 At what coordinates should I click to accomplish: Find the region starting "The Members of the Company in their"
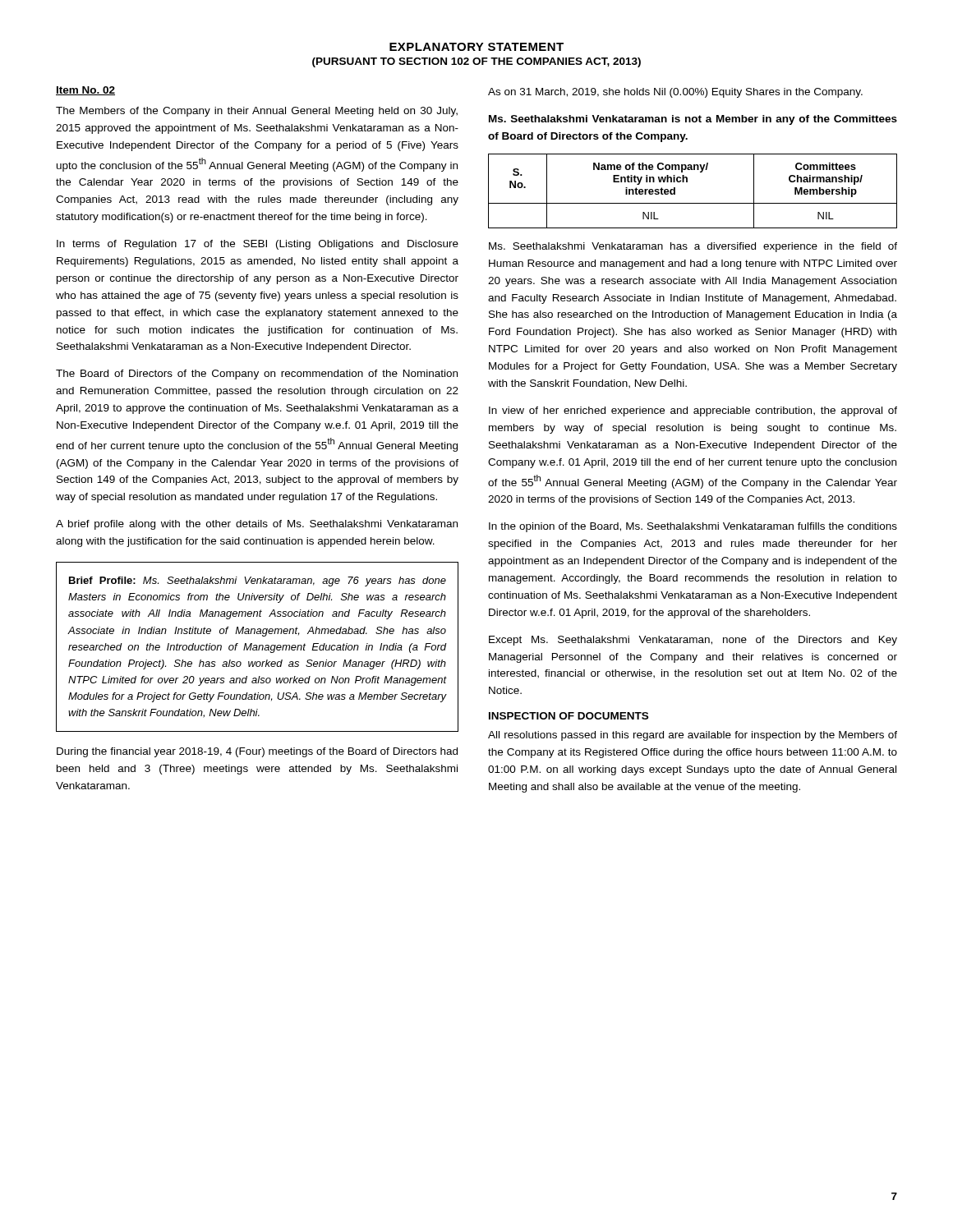[257, 163]
